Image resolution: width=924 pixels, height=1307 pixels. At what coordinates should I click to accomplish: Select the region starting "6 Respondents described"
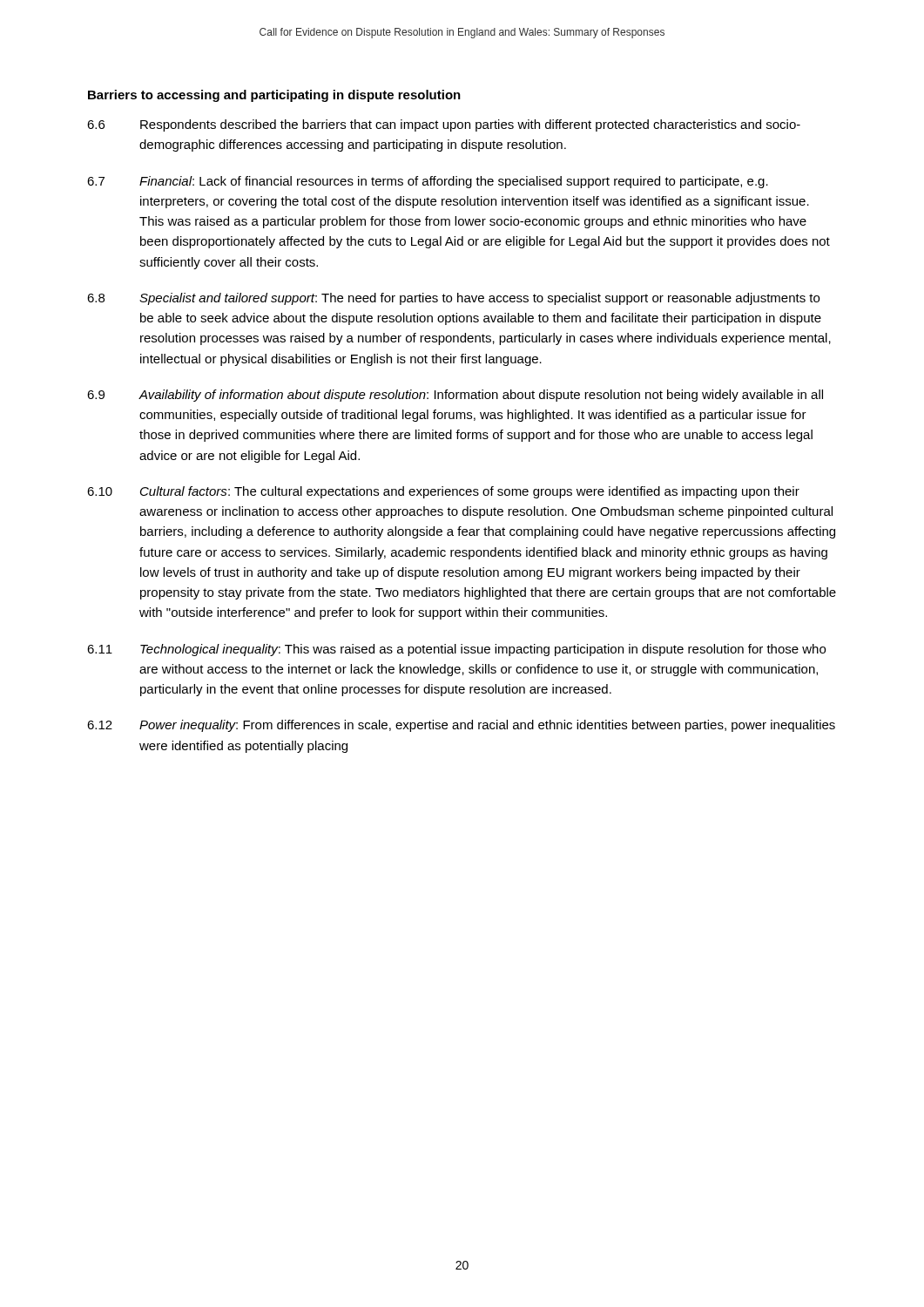[x=462, y=134]
